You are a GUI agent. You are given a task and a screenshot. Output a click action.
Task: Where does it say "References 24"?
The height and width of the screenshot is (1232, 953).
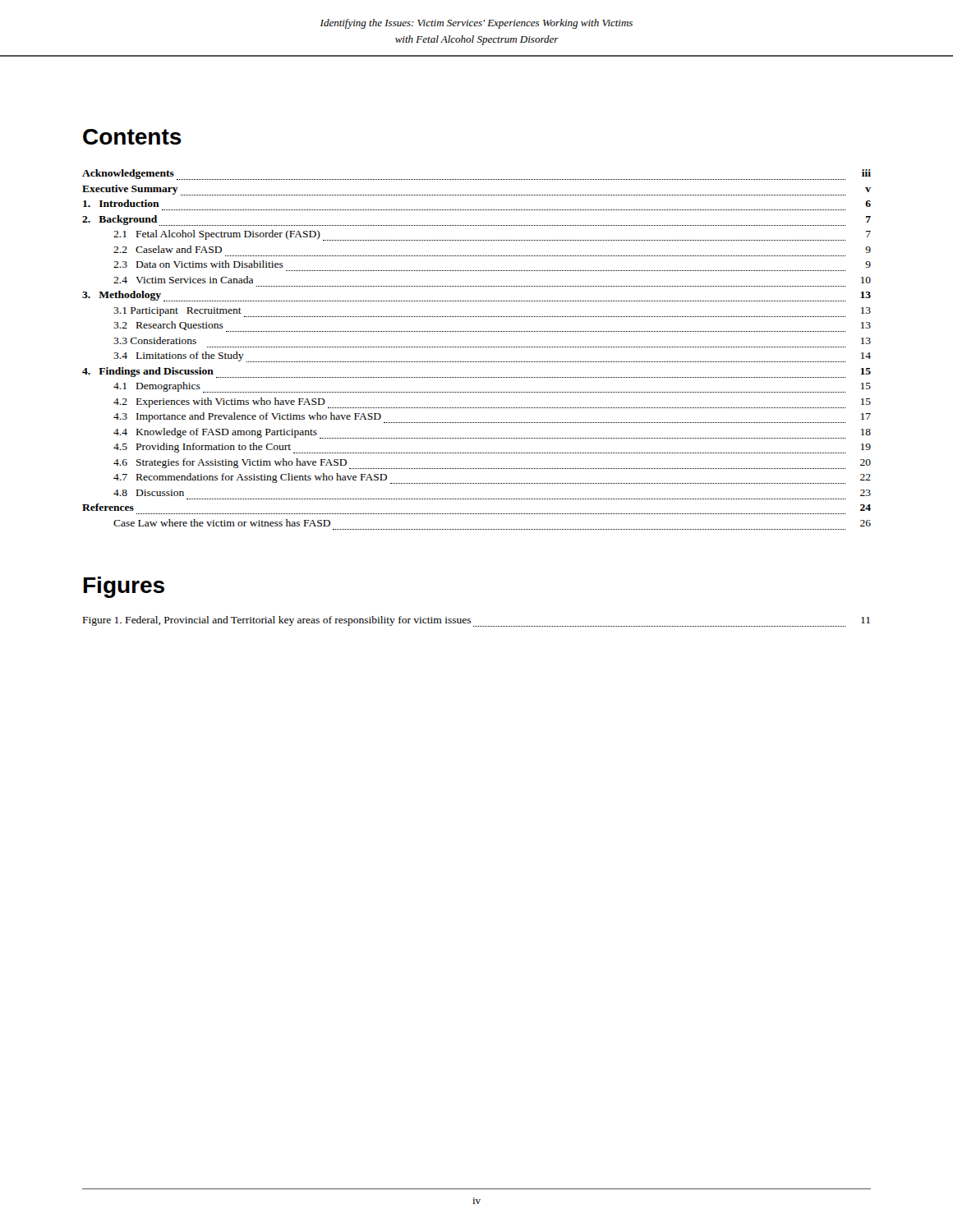tap(476, 508)
